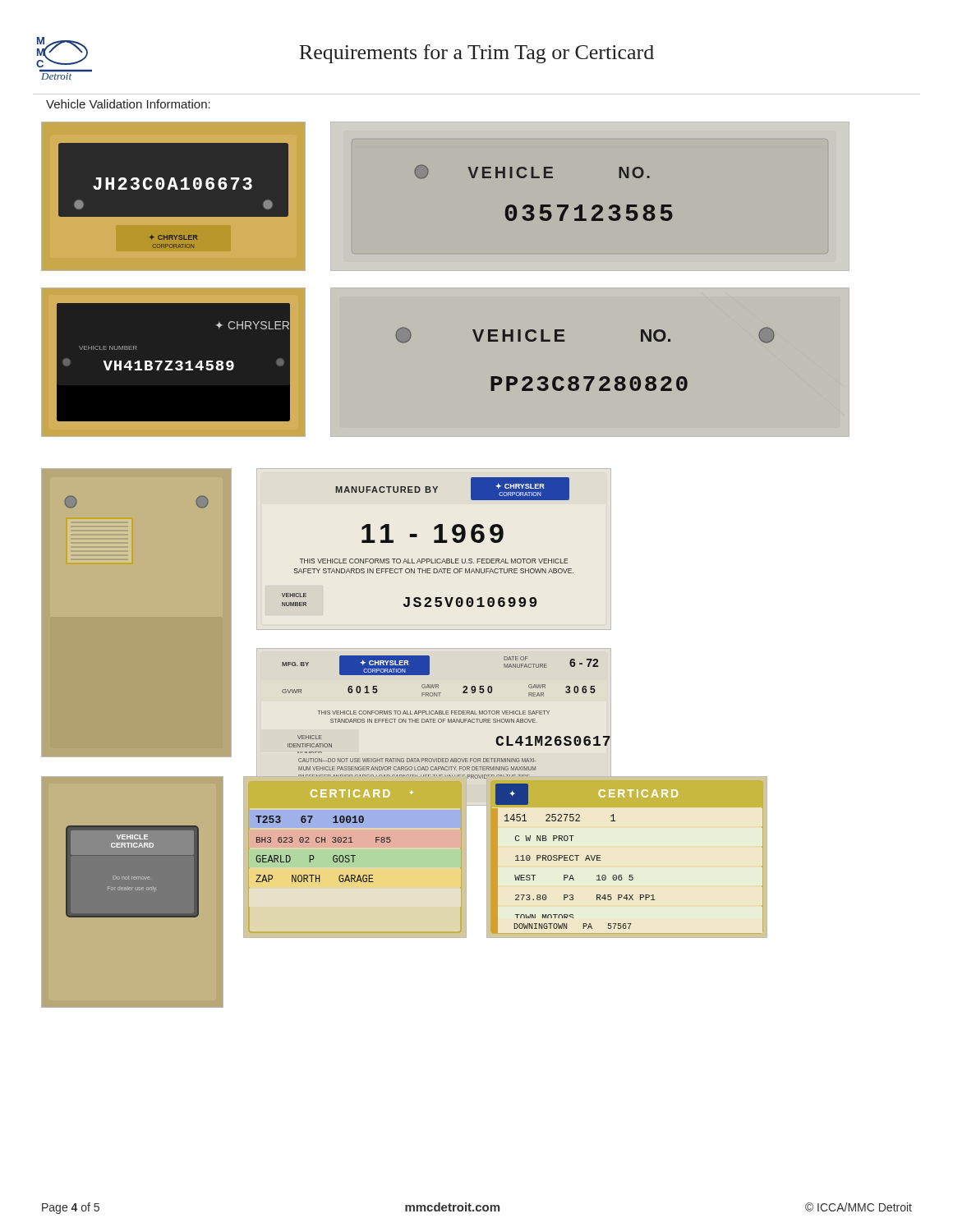
Task: Click where it says "Vehicle Validation Information:"
Action: coord(128,104)
